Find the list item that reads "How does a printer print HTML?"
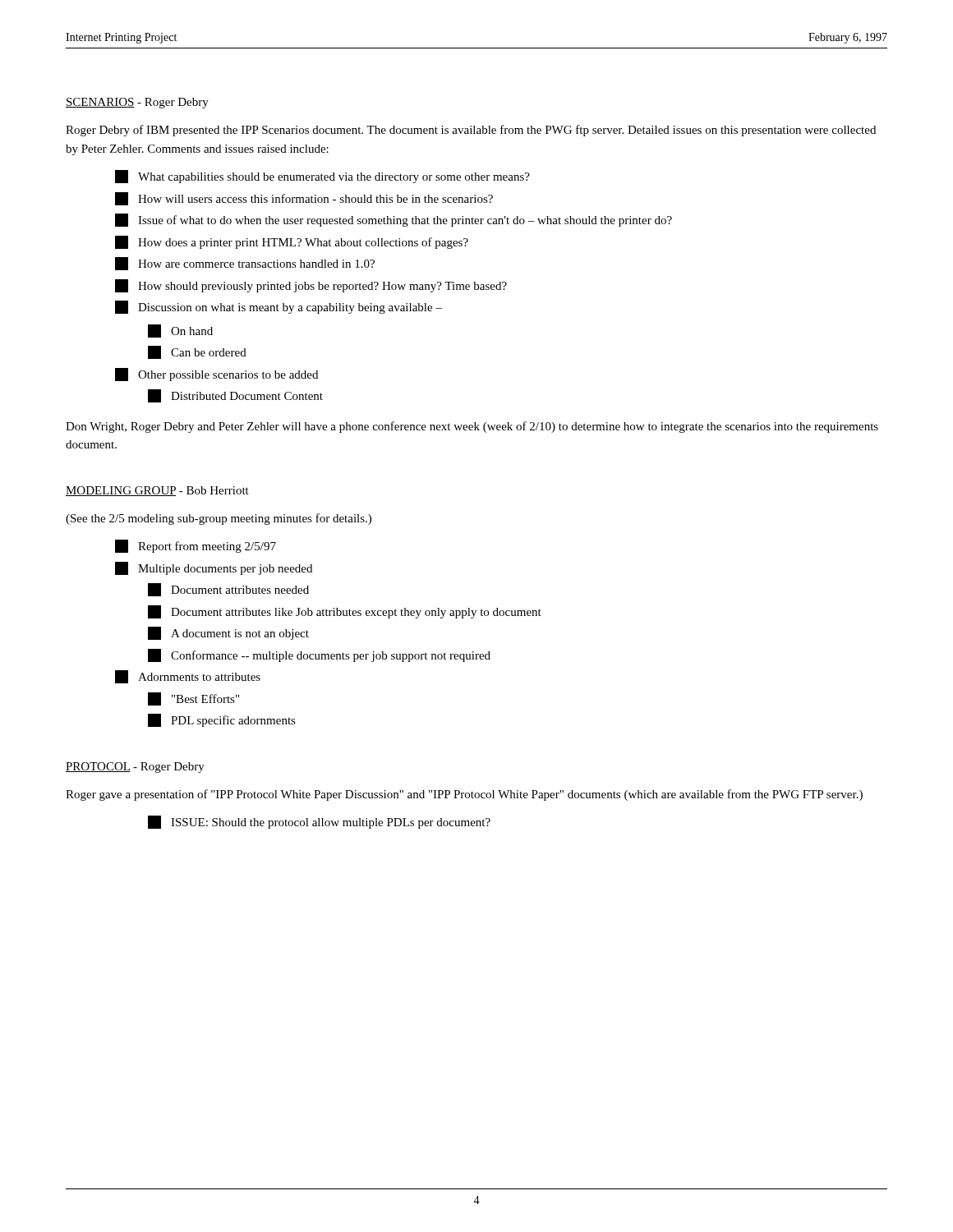The height and width of the screenshot is (1232, 953). (292, 242)
